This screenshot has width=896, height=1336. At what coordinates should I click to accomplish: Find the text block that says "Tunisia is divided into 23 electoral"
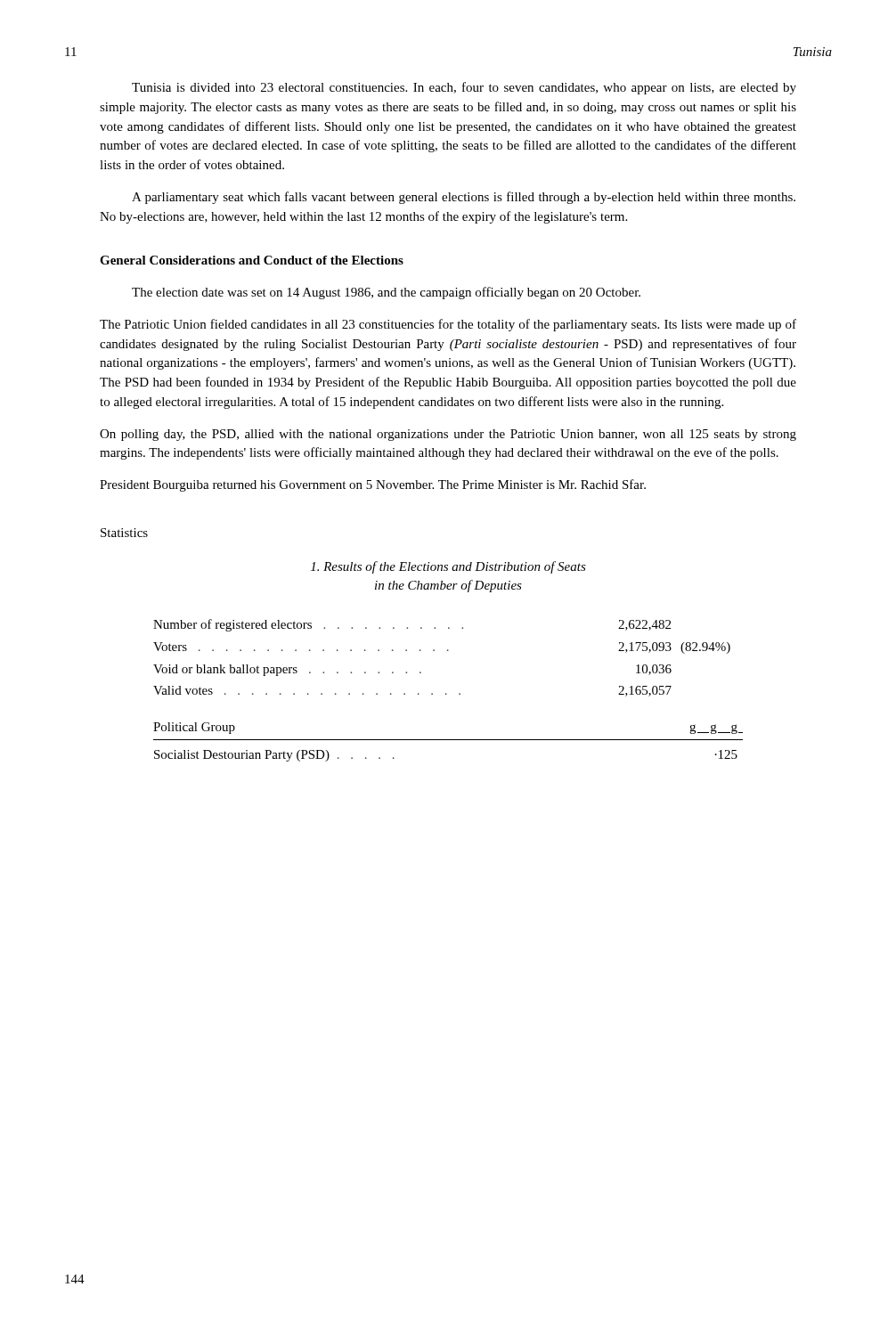[x=448, y=152]
